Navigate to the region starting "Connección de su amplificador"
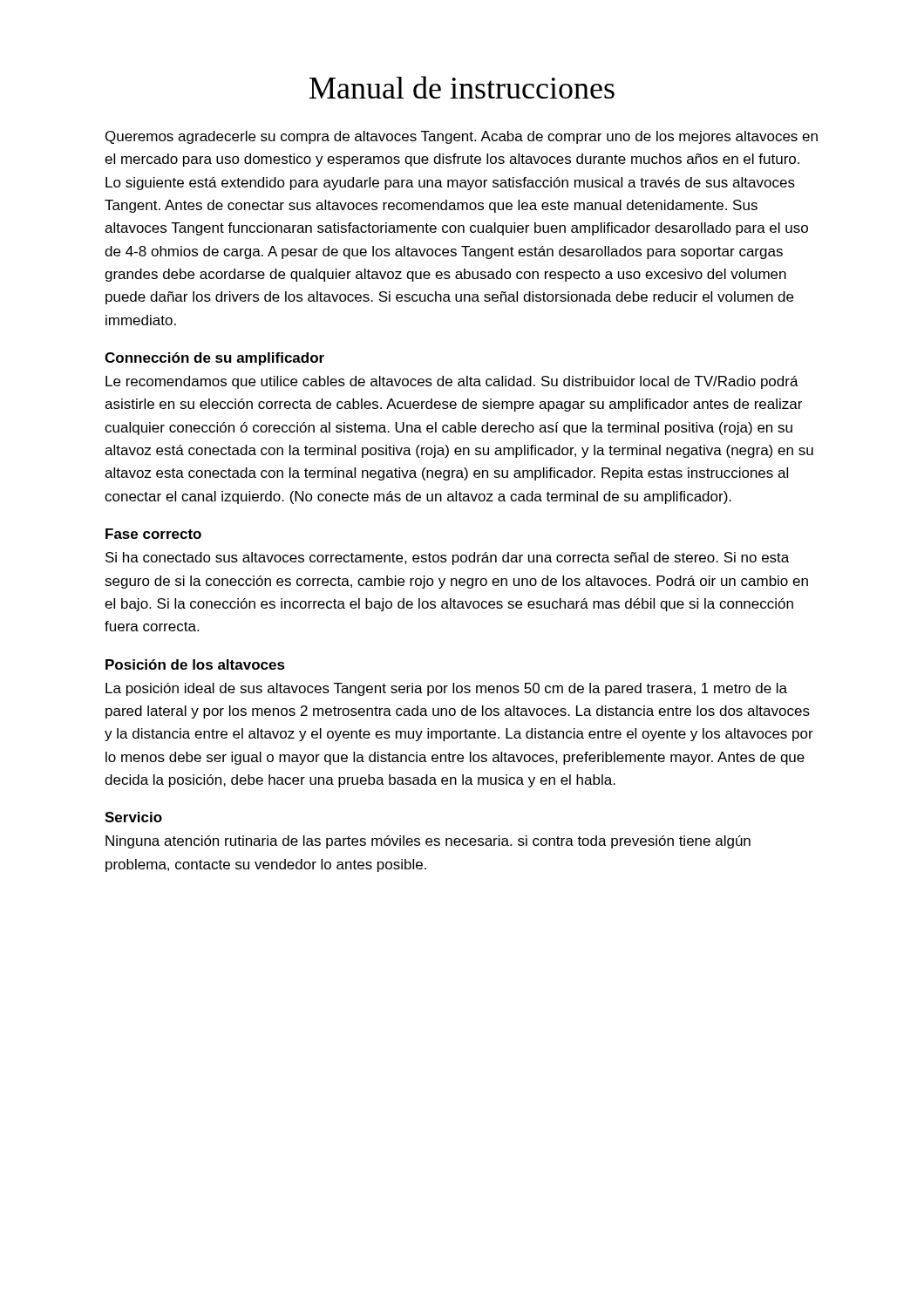This screenshot has width=924, height=1308. tap(214, 359)
